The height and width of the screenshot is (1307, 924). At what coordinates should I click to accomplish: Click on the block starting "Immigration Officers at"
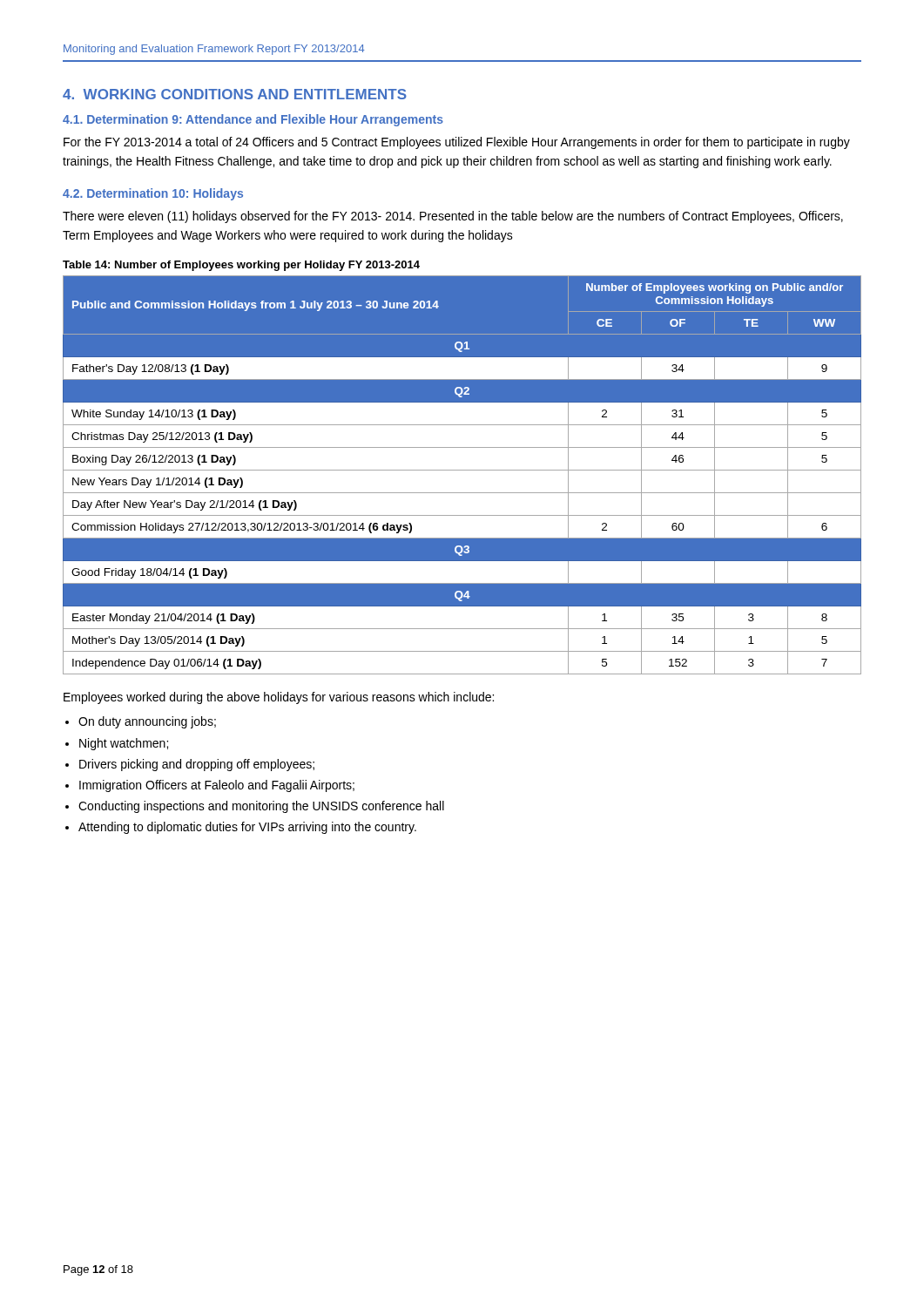pos(217,785)
